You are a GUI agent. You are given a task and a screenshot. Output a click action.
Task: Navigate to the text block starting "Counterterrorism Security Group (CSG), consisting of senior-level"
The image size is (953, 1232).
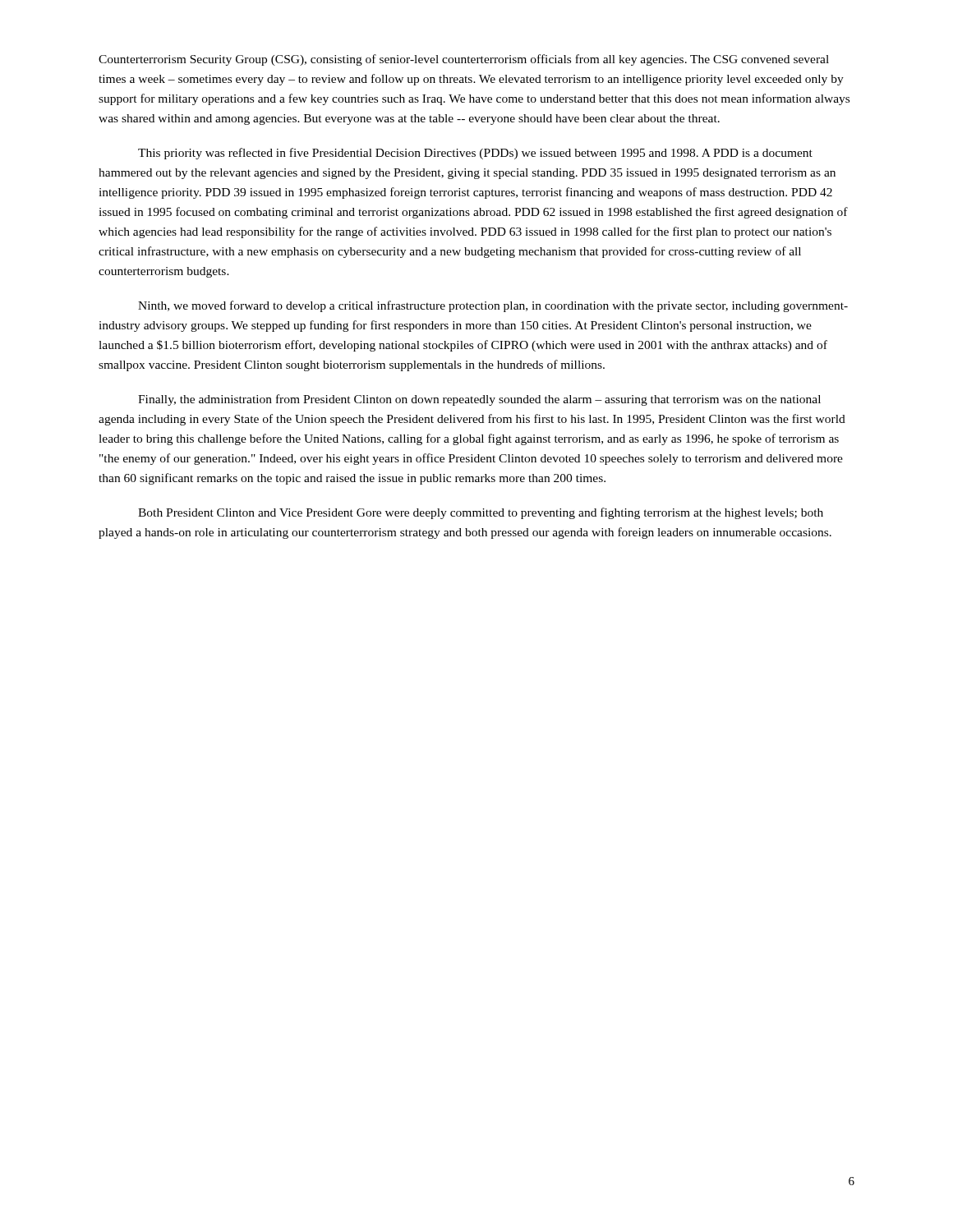tap(474, 88)
